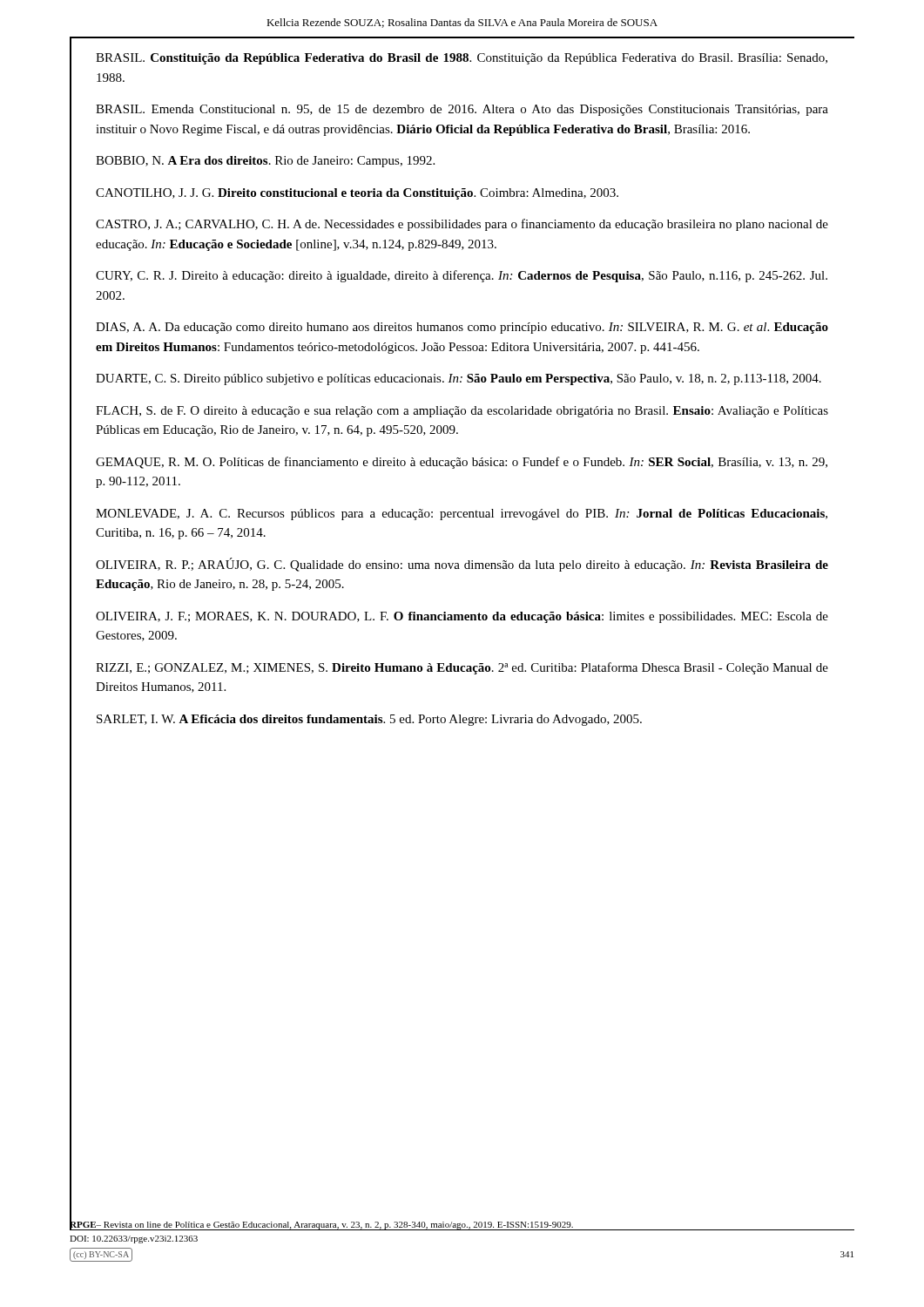Image resolution: width=924 pixels, height=1307 pixels.
Task: Point to the block beginning "BRASIL. Emenda Constitucional n. 95, de 15 de"
Action: (x=462, y=119)
